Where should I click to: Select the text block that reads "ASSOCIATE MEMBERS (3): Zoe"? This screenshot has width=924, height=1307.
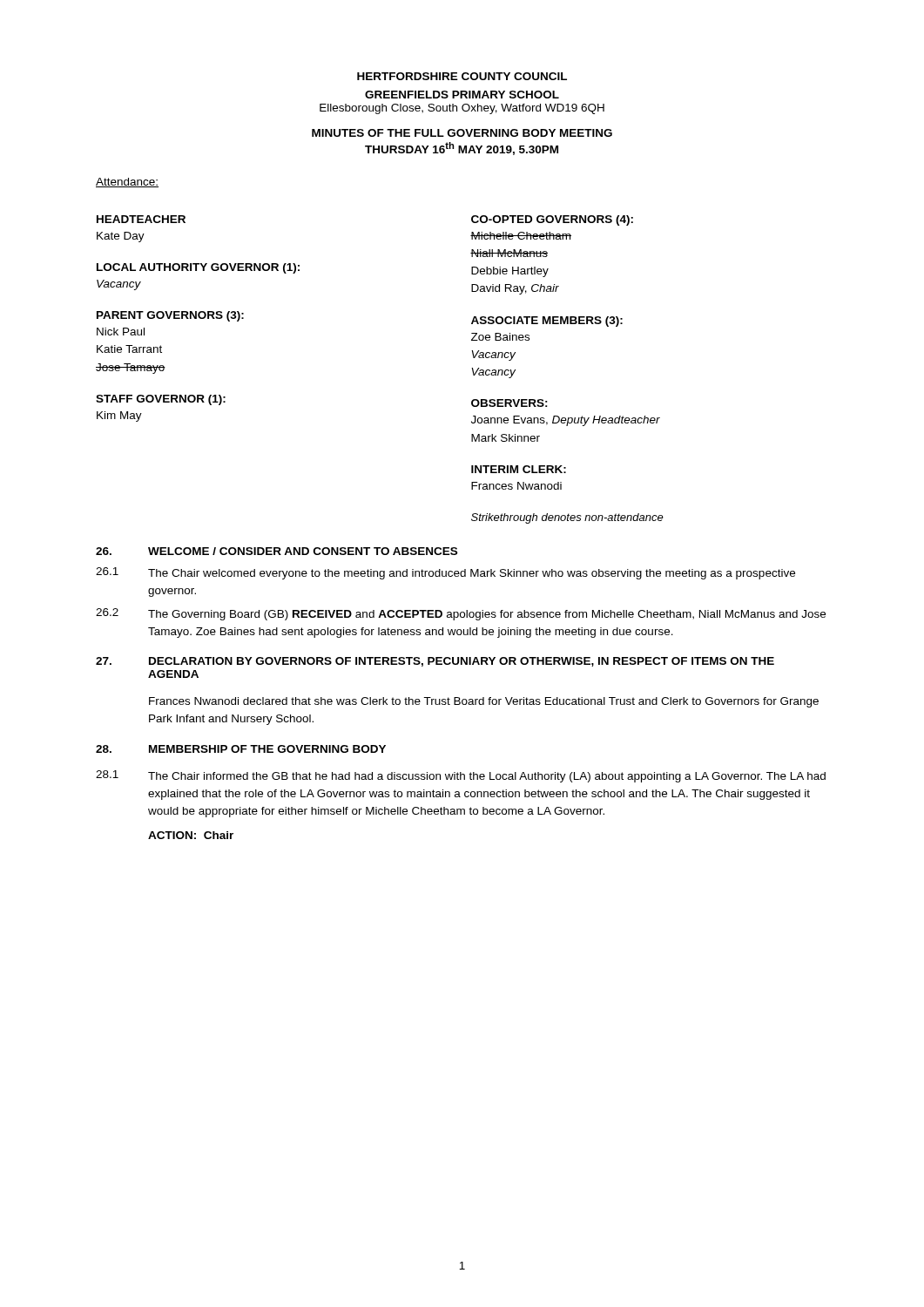click(547, 322)
